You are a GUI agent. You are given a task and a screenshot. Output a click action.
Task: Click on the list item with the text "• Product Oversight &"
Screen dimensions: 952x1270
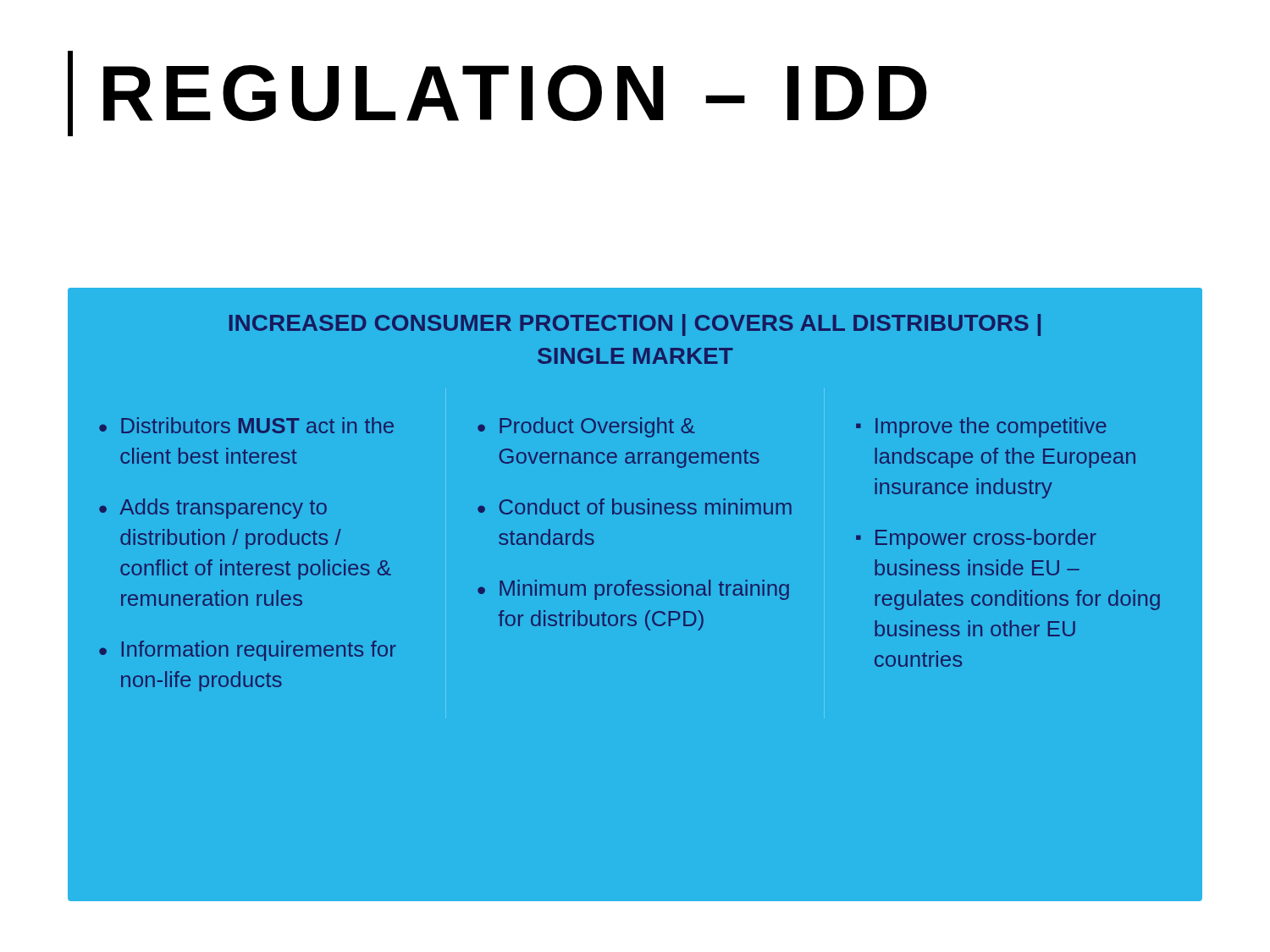click(x=635, y=442)
